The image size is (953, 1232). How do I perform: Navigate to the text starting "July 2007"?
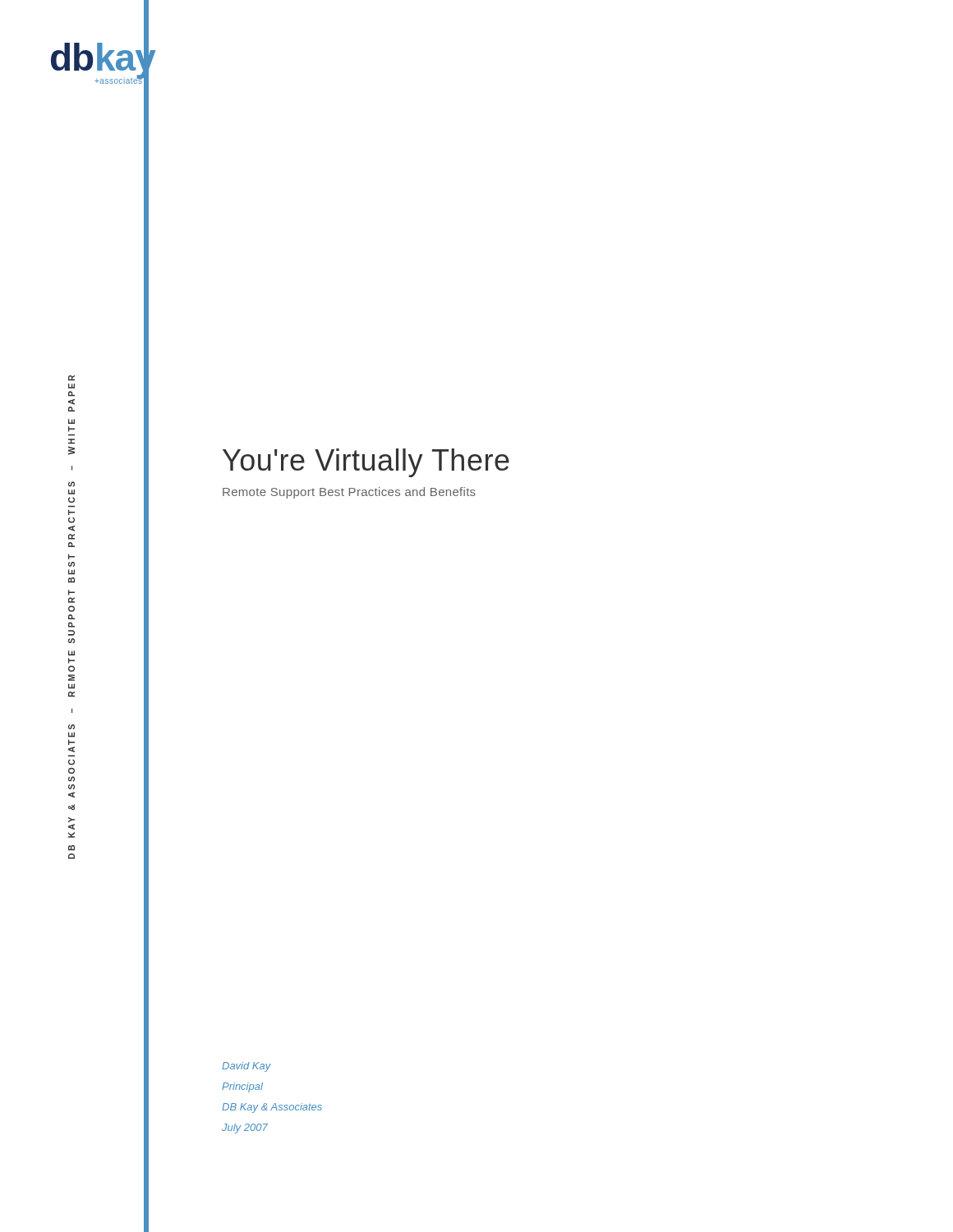point(245,1129)
